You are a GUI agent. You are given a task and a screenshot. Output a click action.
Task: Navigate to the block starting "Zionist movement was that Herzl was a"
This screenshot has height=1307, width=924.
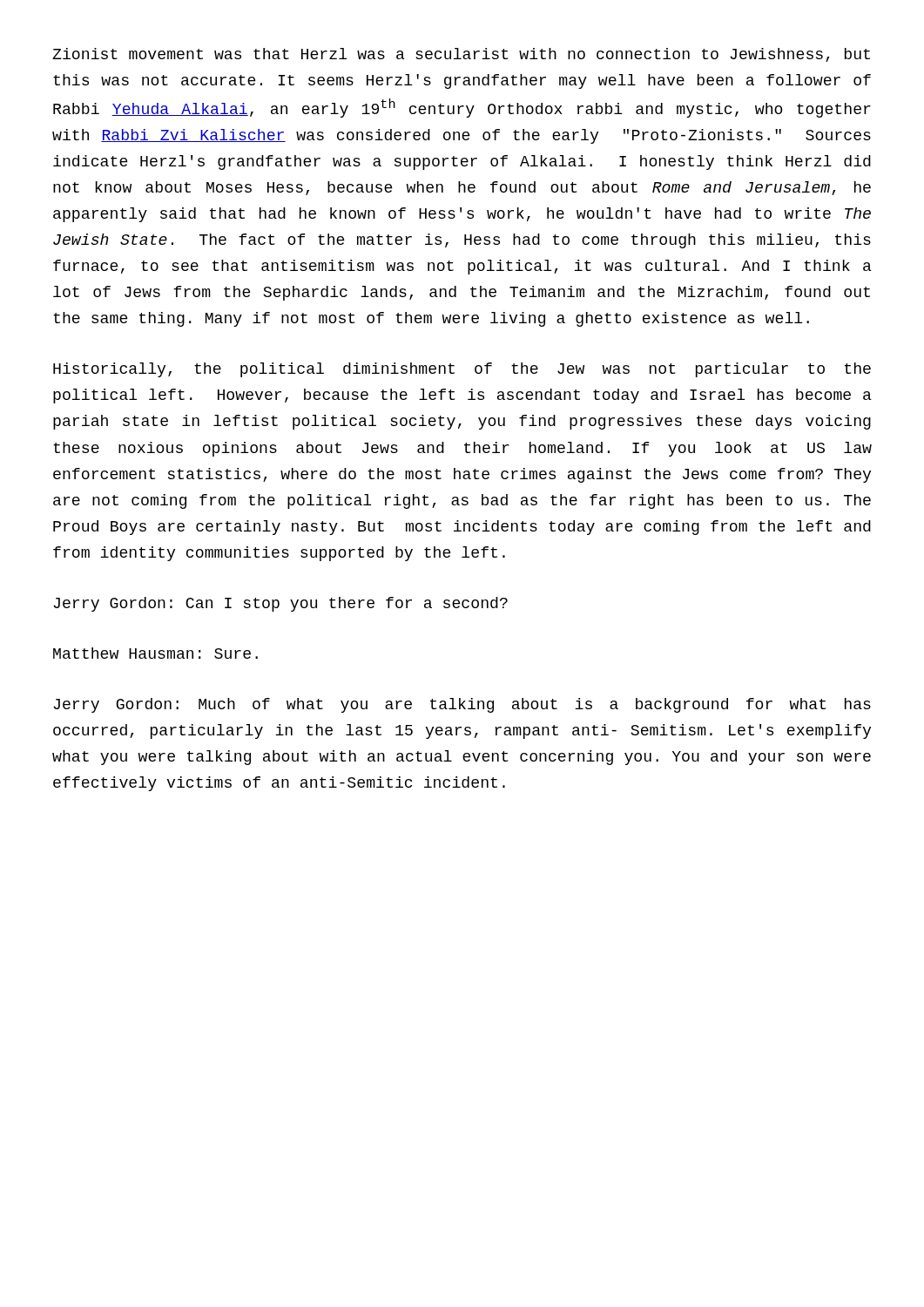point(462,187)
